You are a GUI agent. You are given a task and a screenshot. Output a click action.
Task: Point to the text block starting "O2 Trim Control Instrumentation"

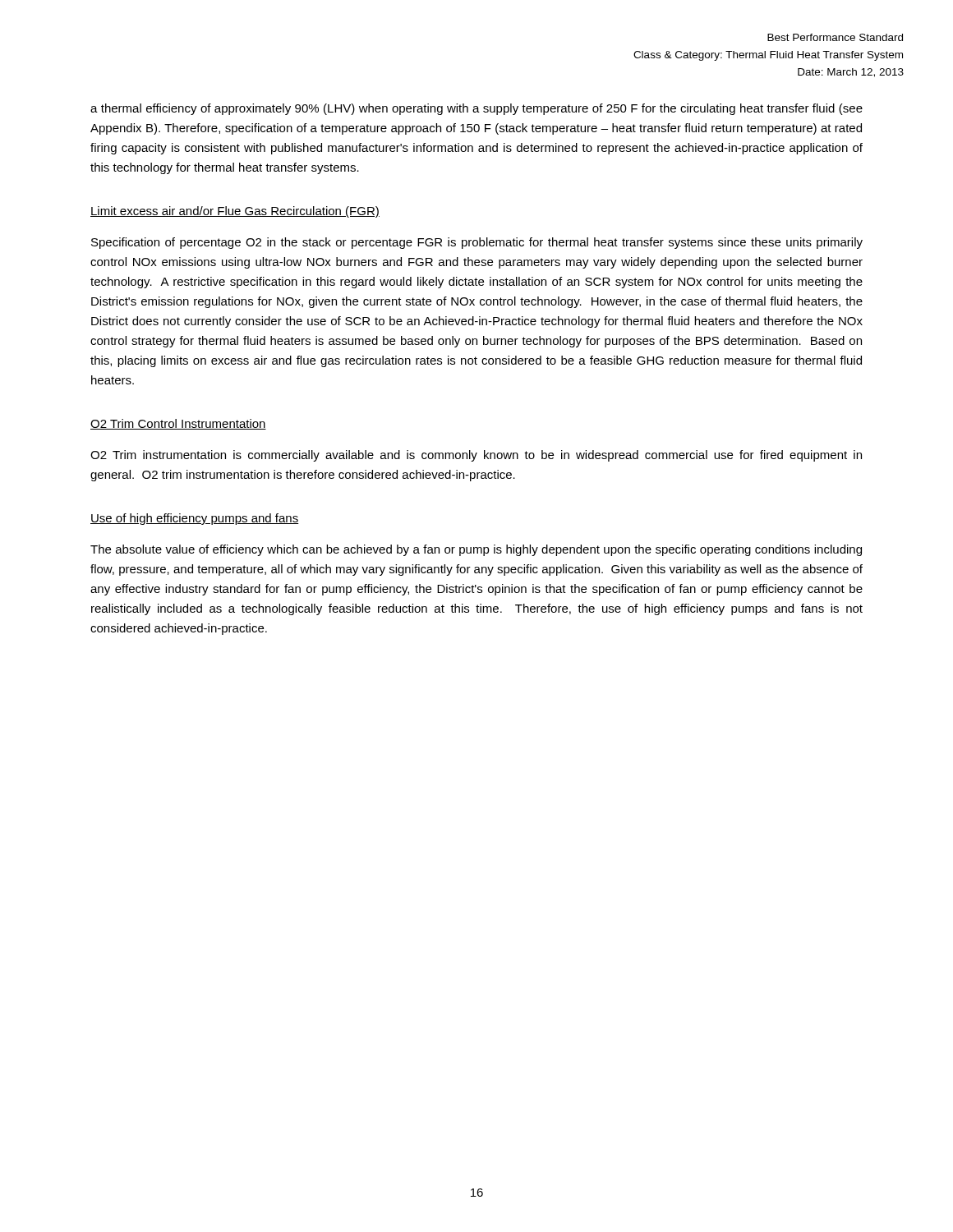tap(178, 423)
